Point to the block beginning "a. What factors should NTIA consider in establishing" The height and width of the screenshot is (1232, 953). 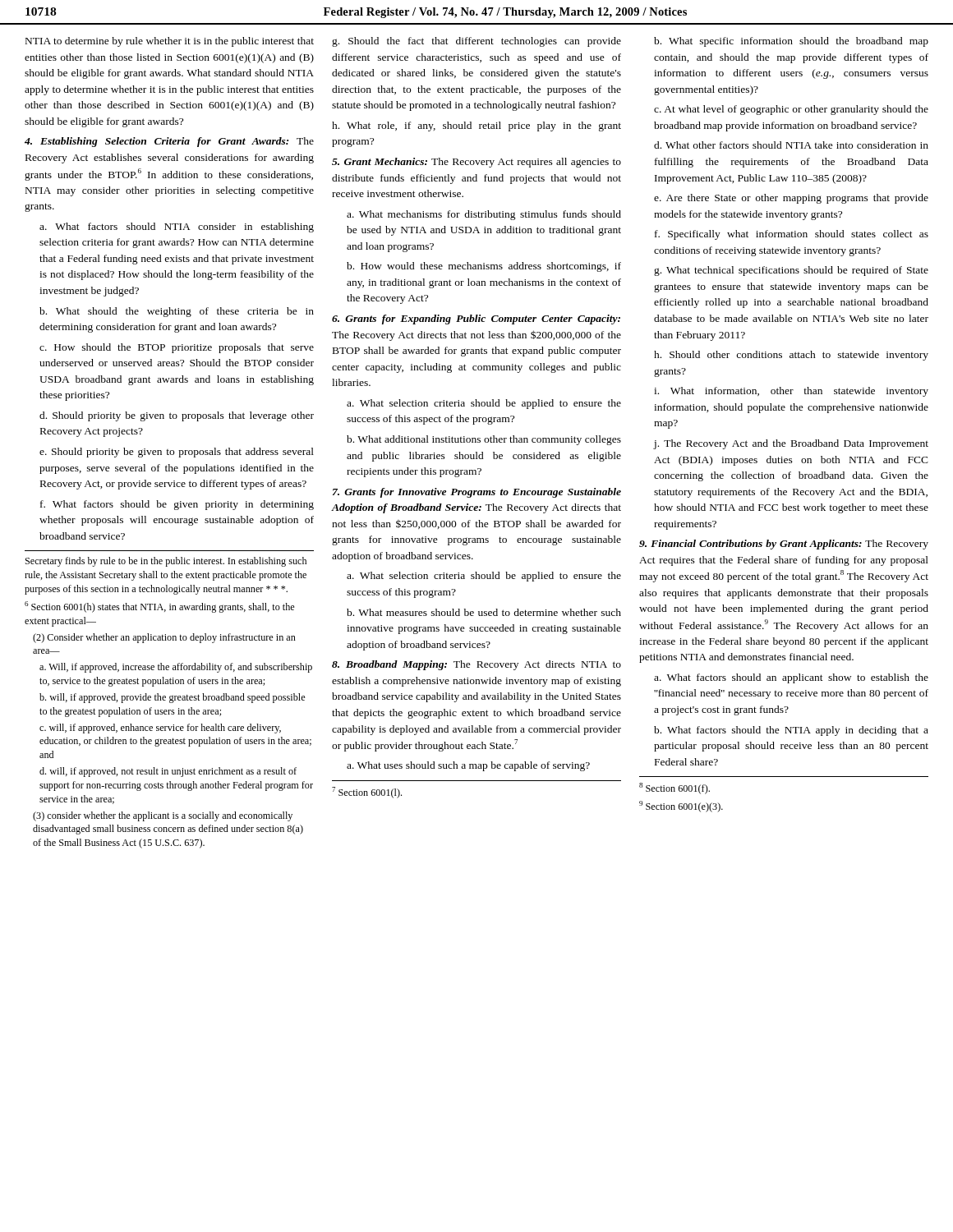click(x=177, y=258)
